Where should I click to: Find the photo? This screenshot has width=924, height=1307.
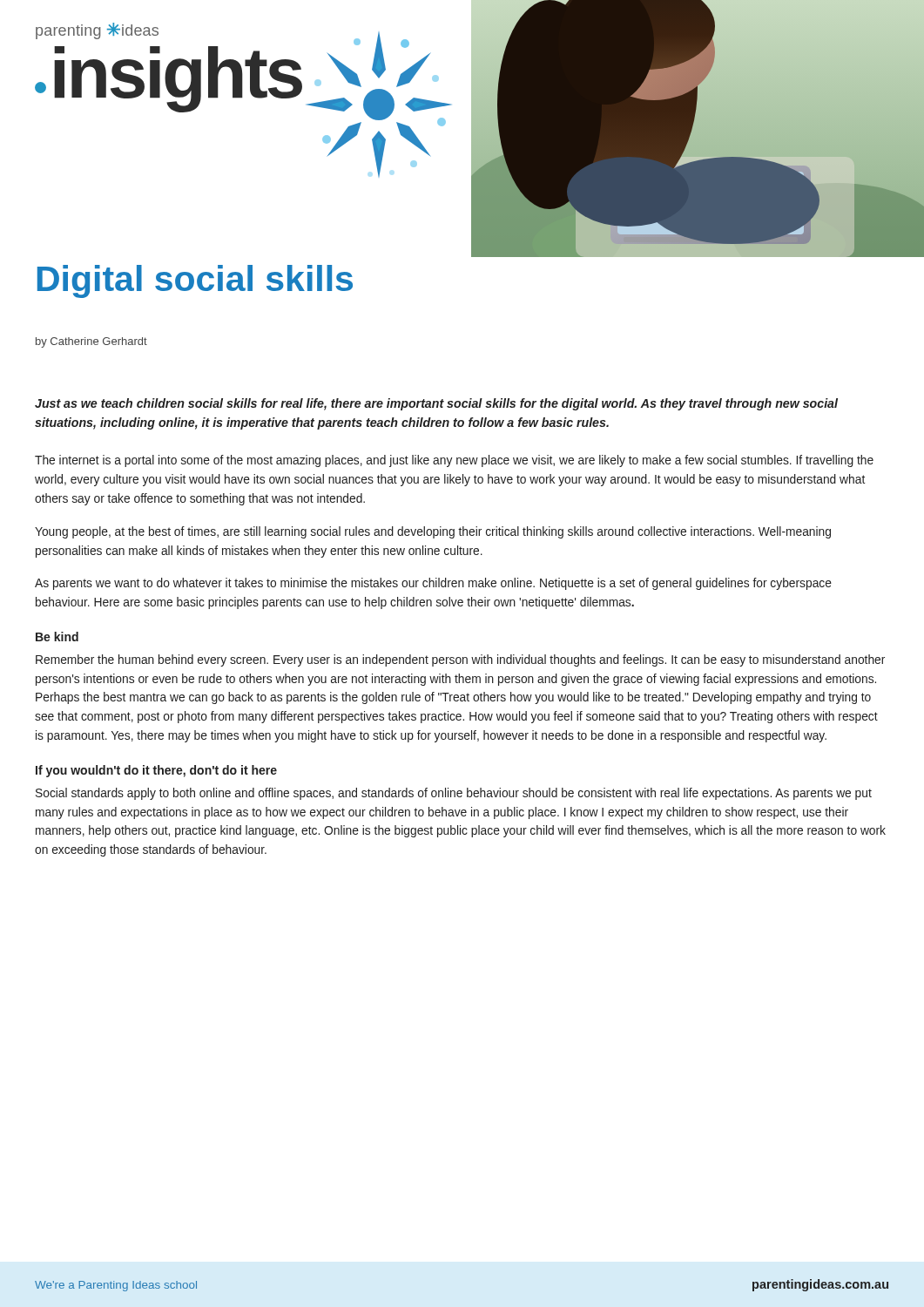pyautogui.click(x=698, y=129)
